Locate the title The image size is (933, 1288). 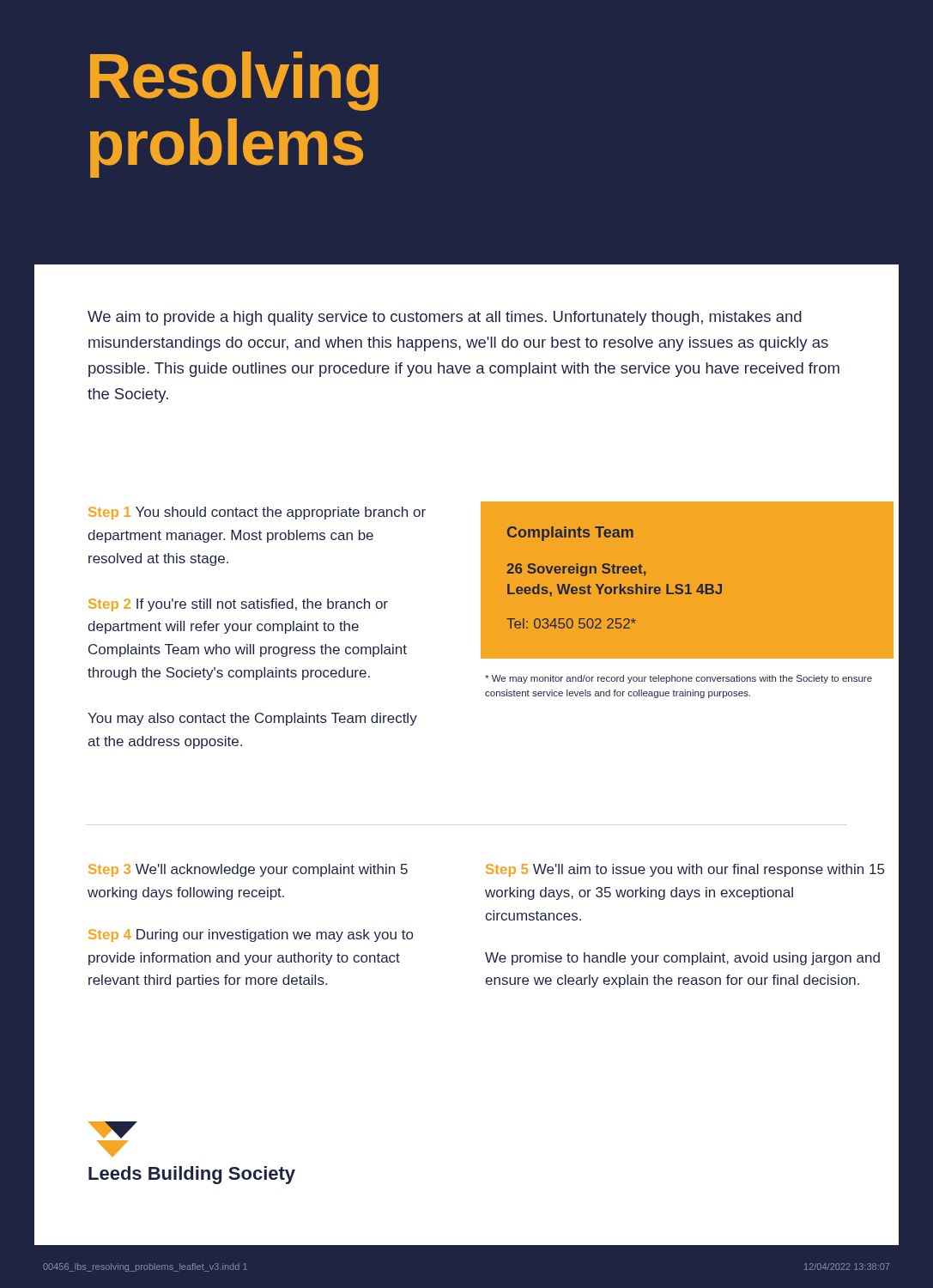(x=466, y=109)
